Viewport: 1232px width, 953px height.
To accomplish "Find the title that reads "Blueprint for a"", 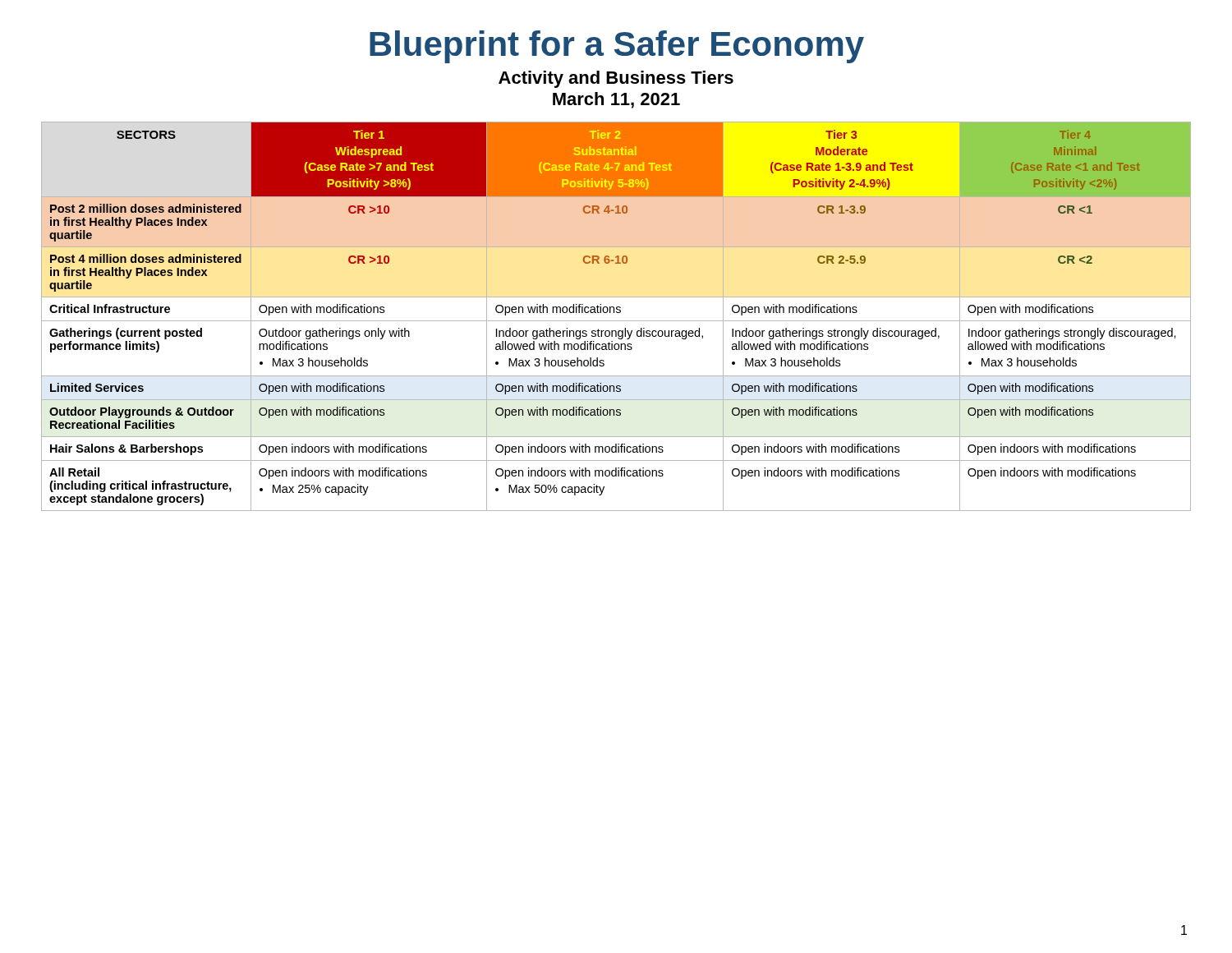I will point(616,44).
